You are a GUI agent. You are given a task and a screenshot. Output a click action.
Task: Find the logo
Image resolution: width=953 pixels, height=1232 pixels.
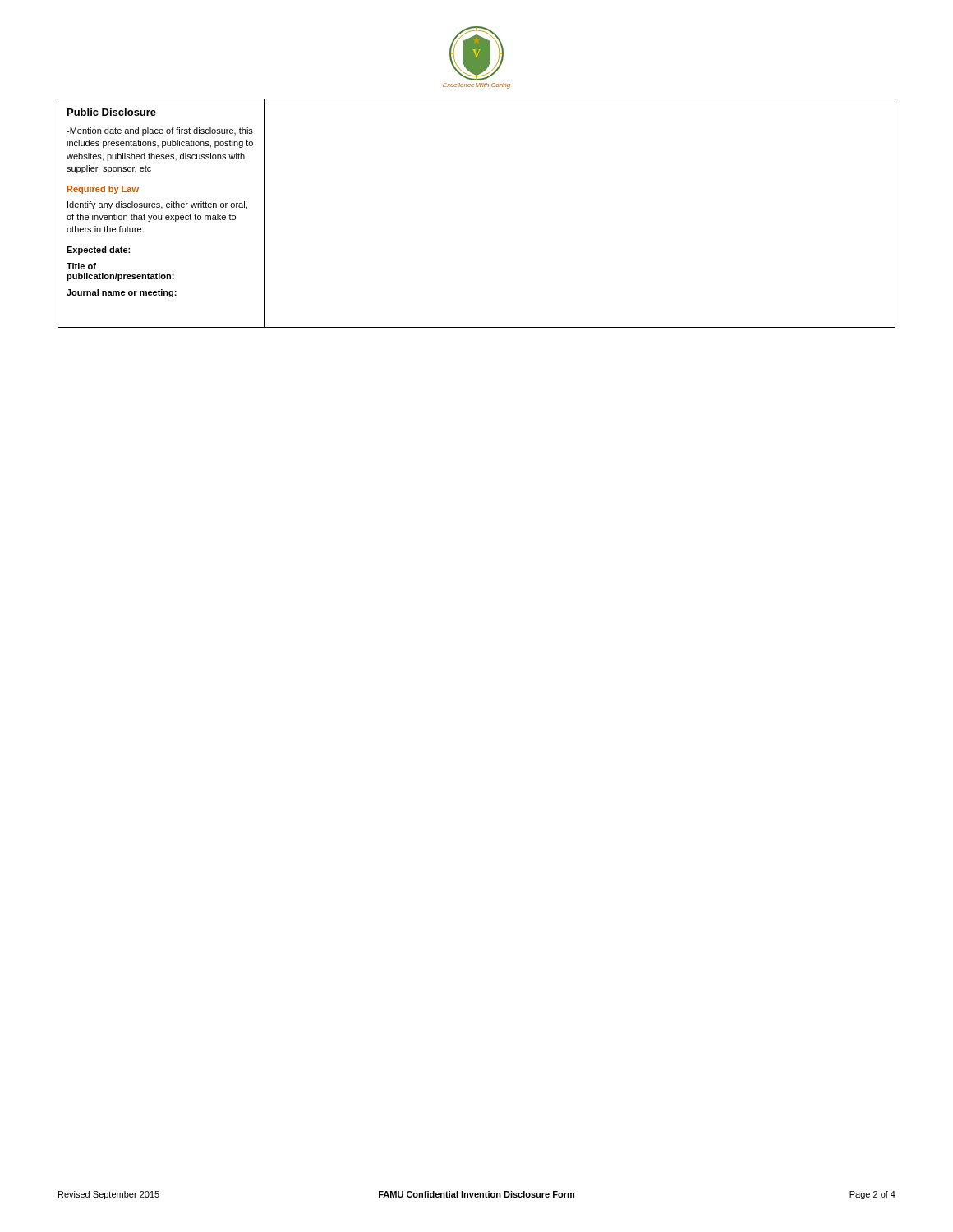(x=476, y=46)
